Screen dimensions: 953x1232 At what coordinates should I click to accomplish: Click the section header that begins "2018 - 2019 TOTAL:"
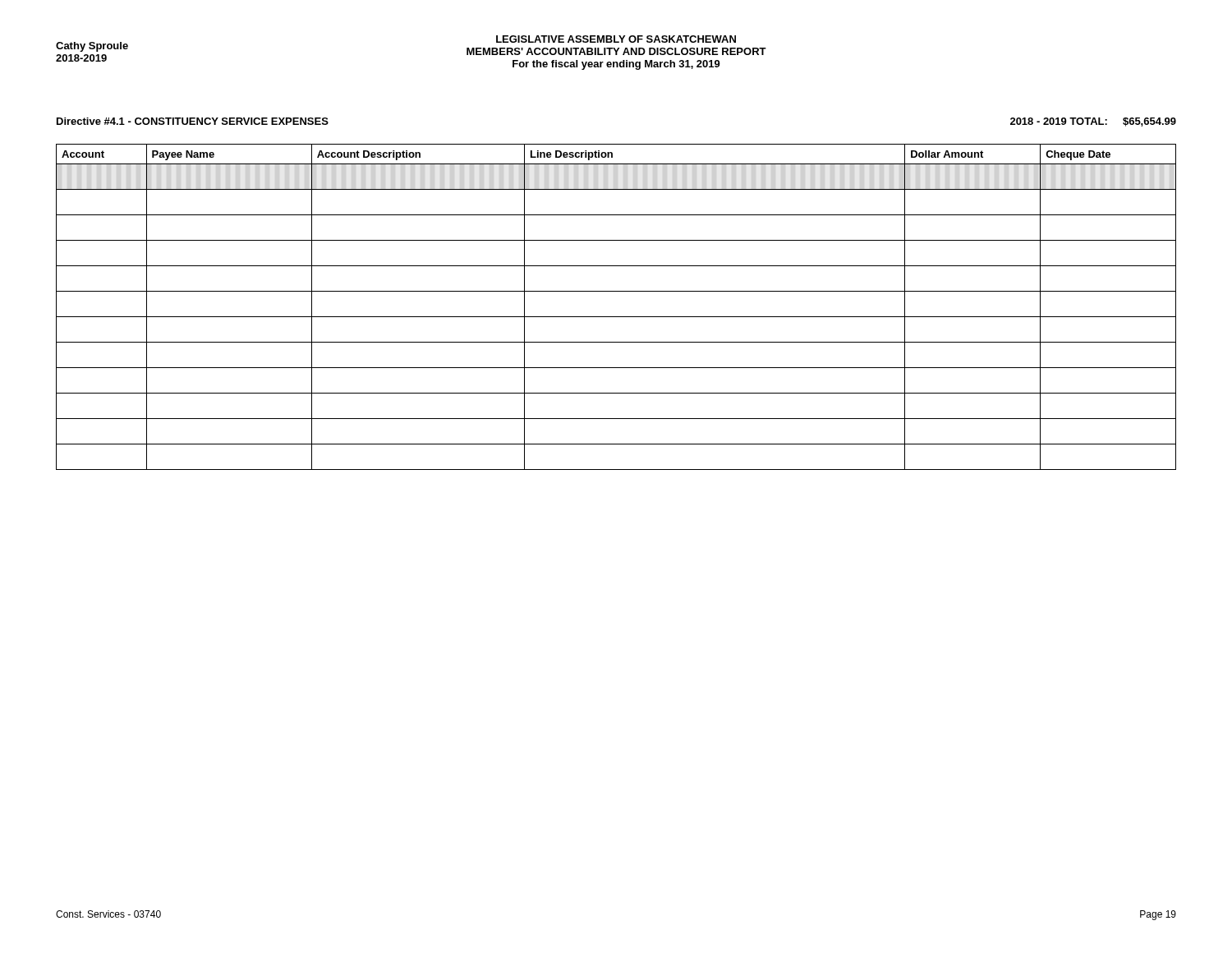[1093, 121]
